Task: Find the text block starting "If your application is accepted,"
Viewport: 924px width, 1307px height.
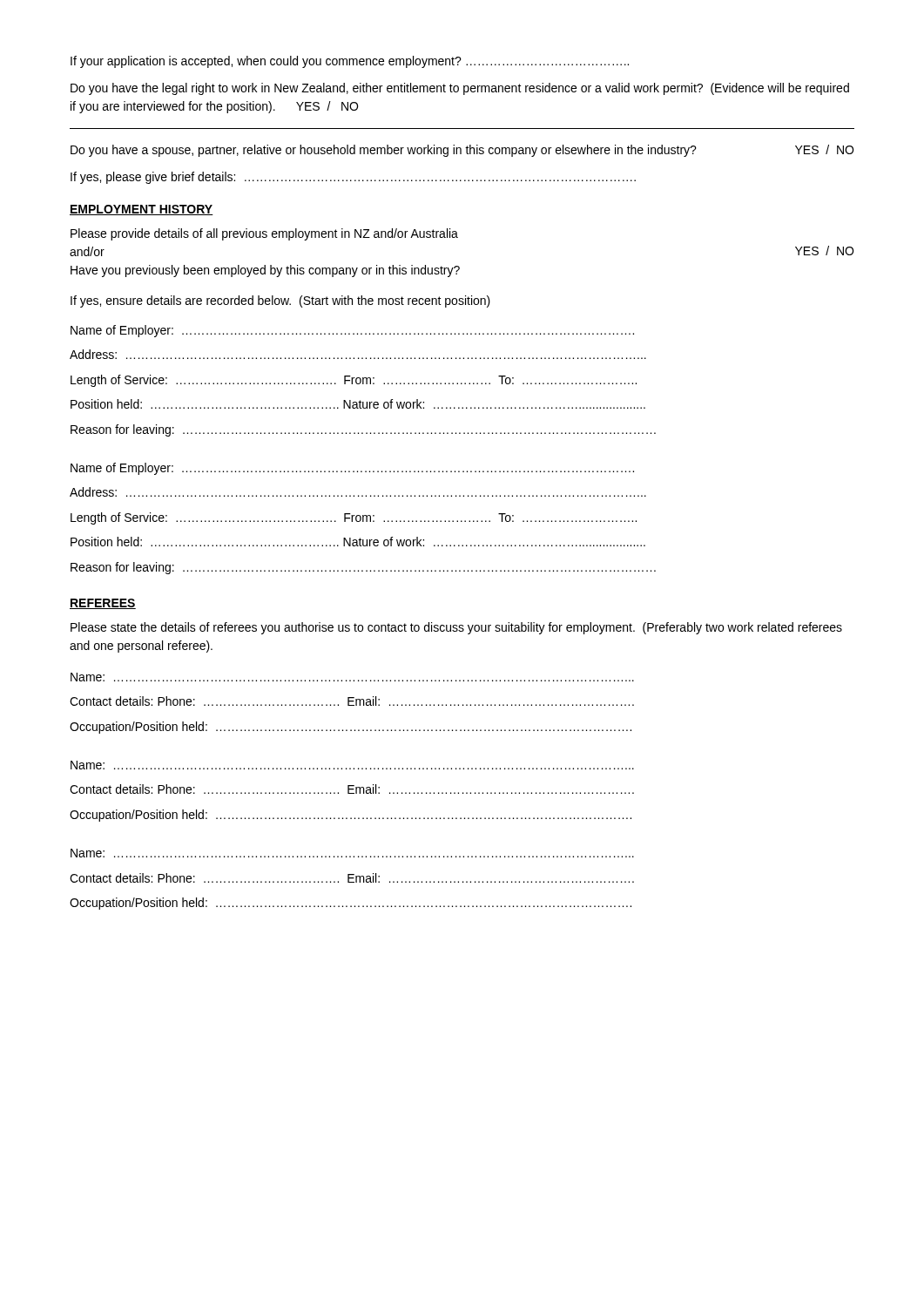Action: (350, 61)
